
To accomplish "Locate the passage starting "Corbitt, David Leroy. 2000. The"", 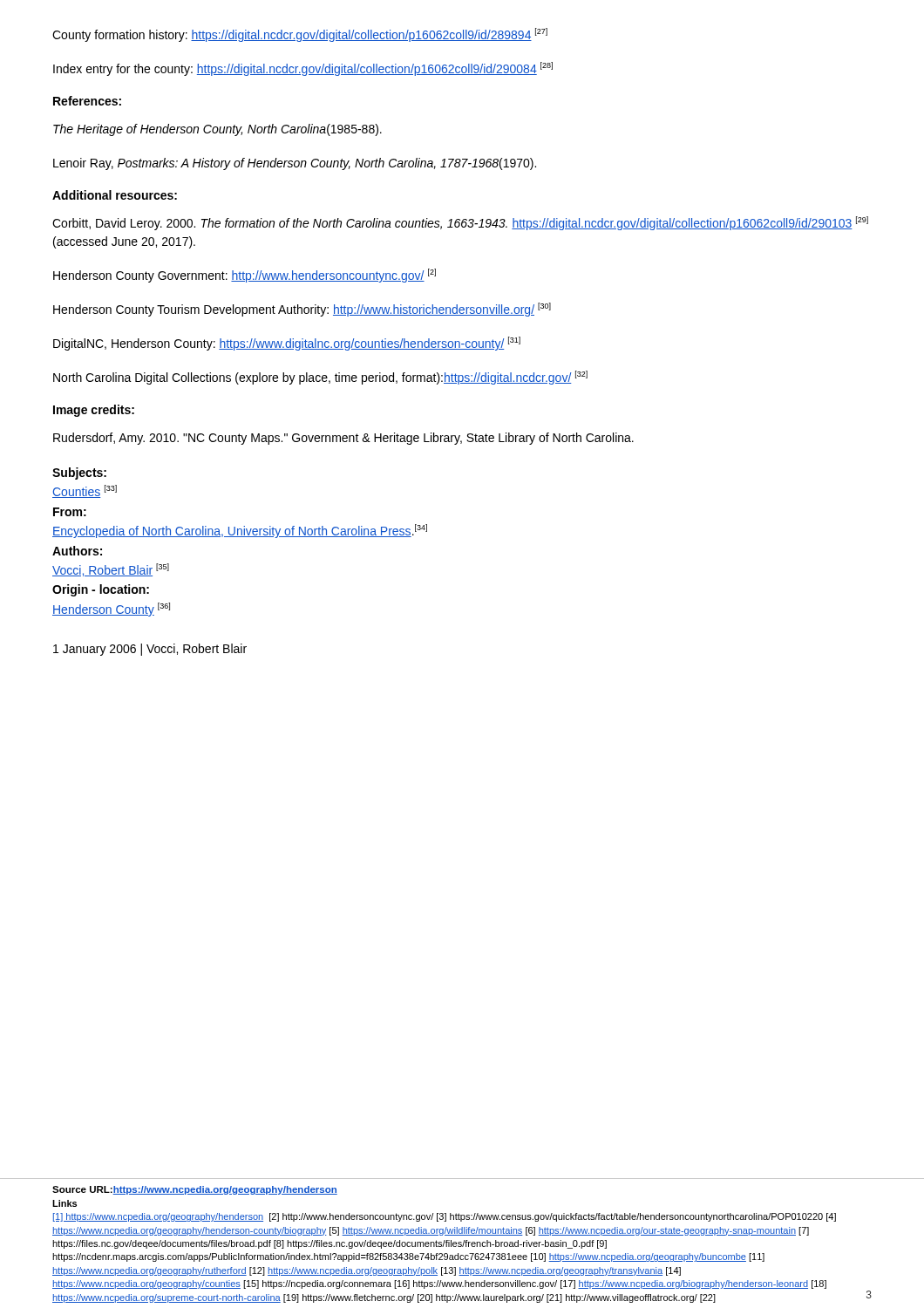I will [x=460, y=232].
